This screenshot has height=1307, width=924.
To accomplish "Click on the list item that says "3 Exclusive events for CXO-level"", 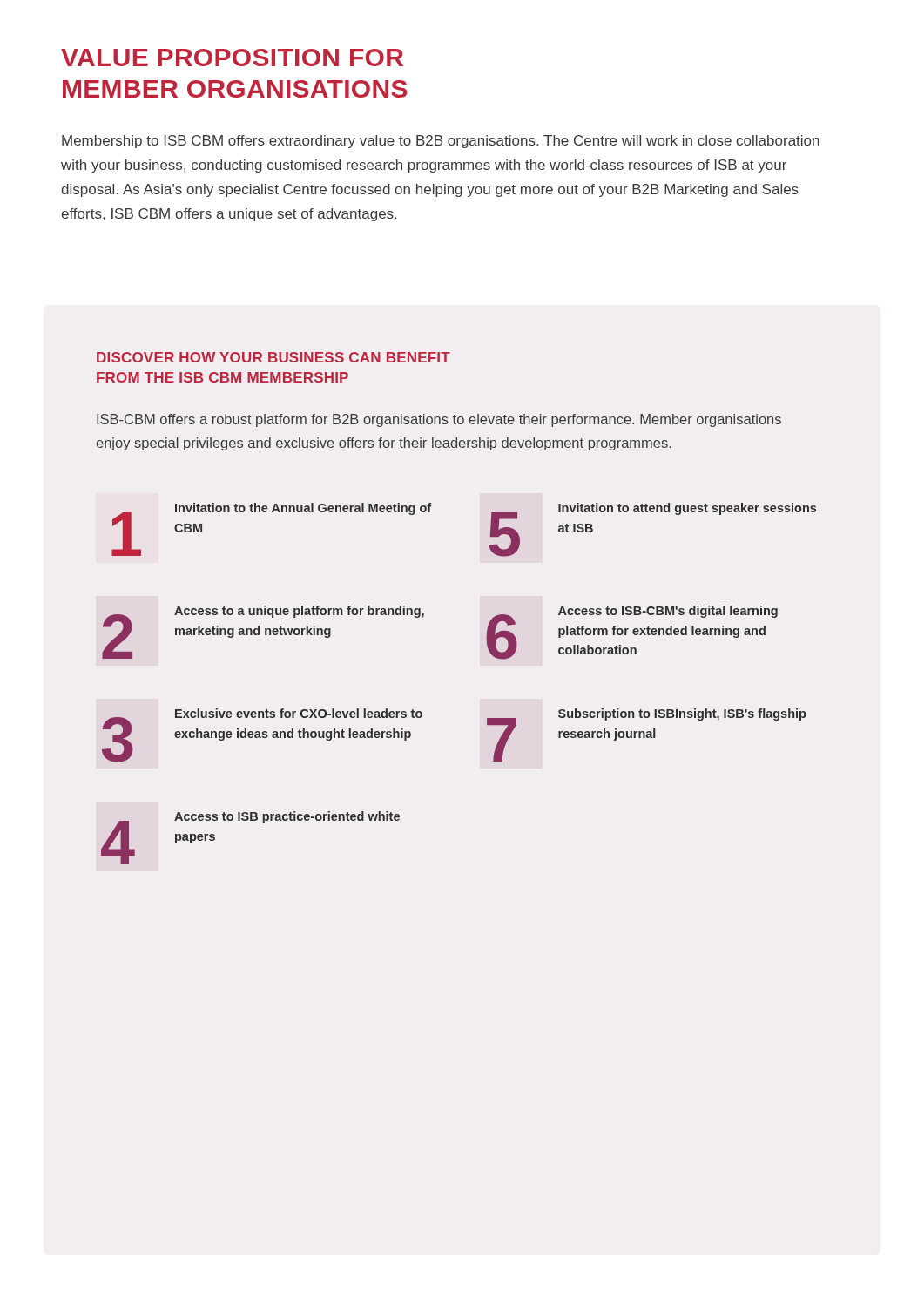I will pos(270,734).
